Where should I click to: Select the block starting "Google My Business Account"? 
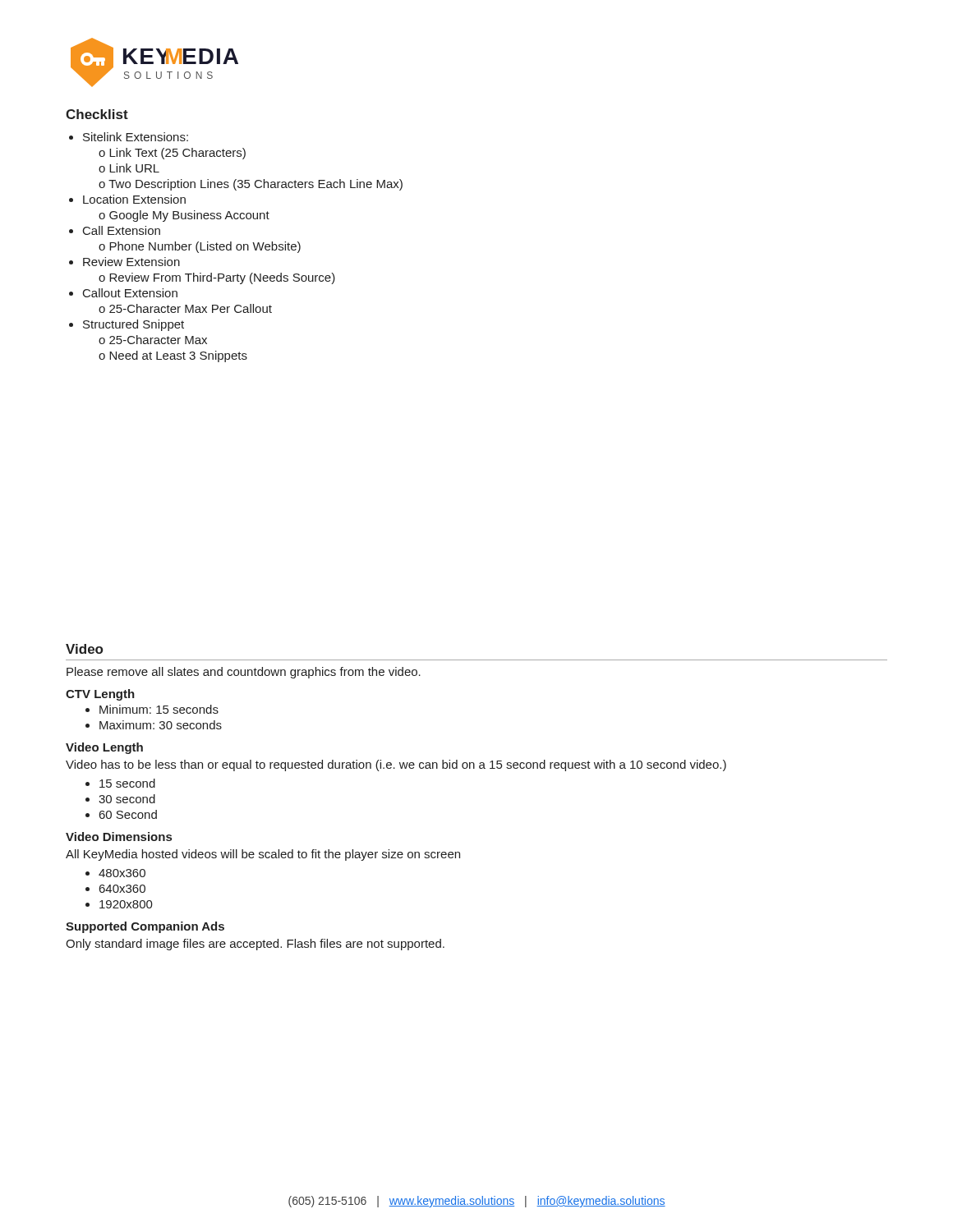pos(184,216)
